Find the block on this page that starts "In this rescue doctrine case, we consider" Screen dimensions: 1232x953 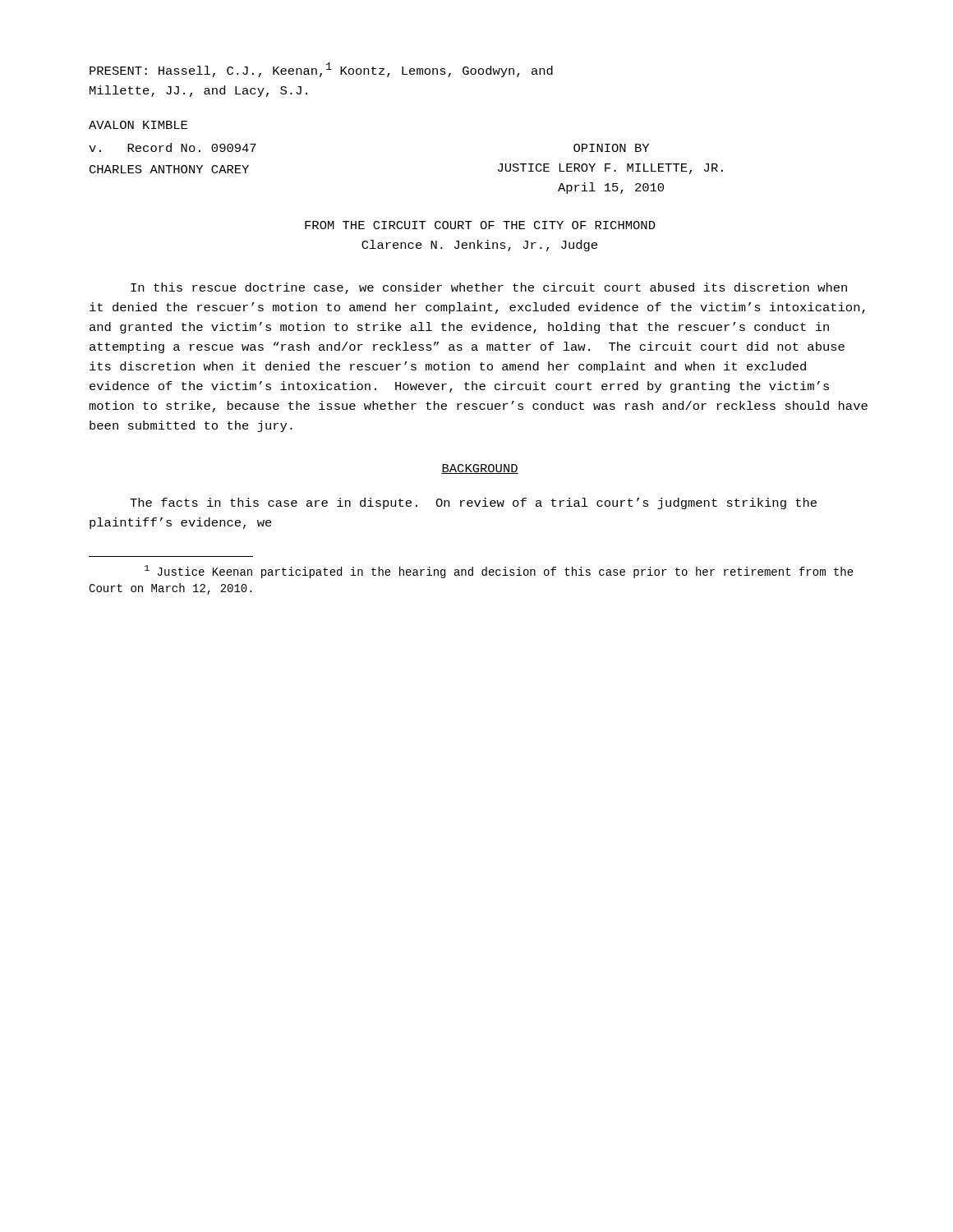point(478,358)
